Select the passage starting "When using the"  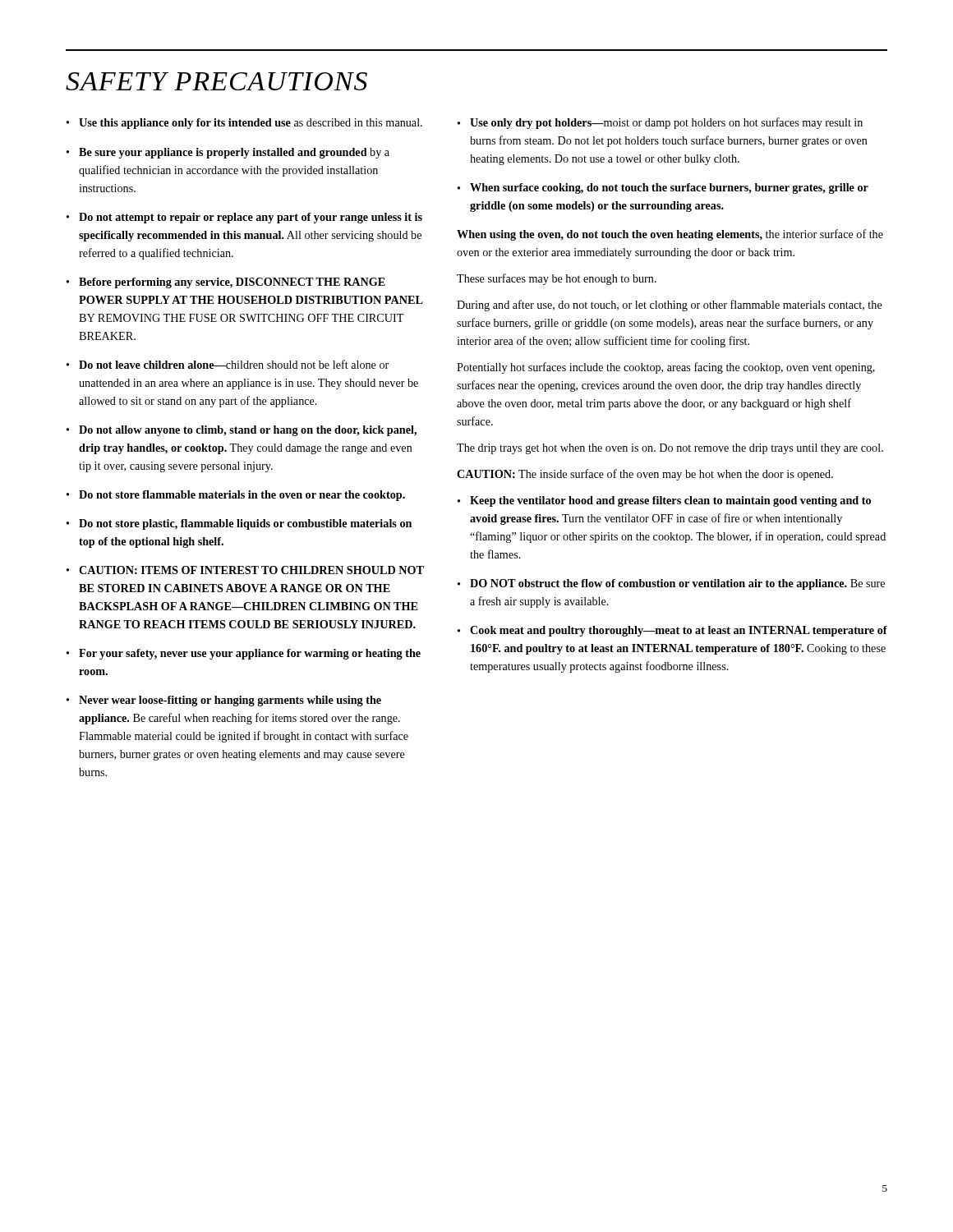point(670,243)
